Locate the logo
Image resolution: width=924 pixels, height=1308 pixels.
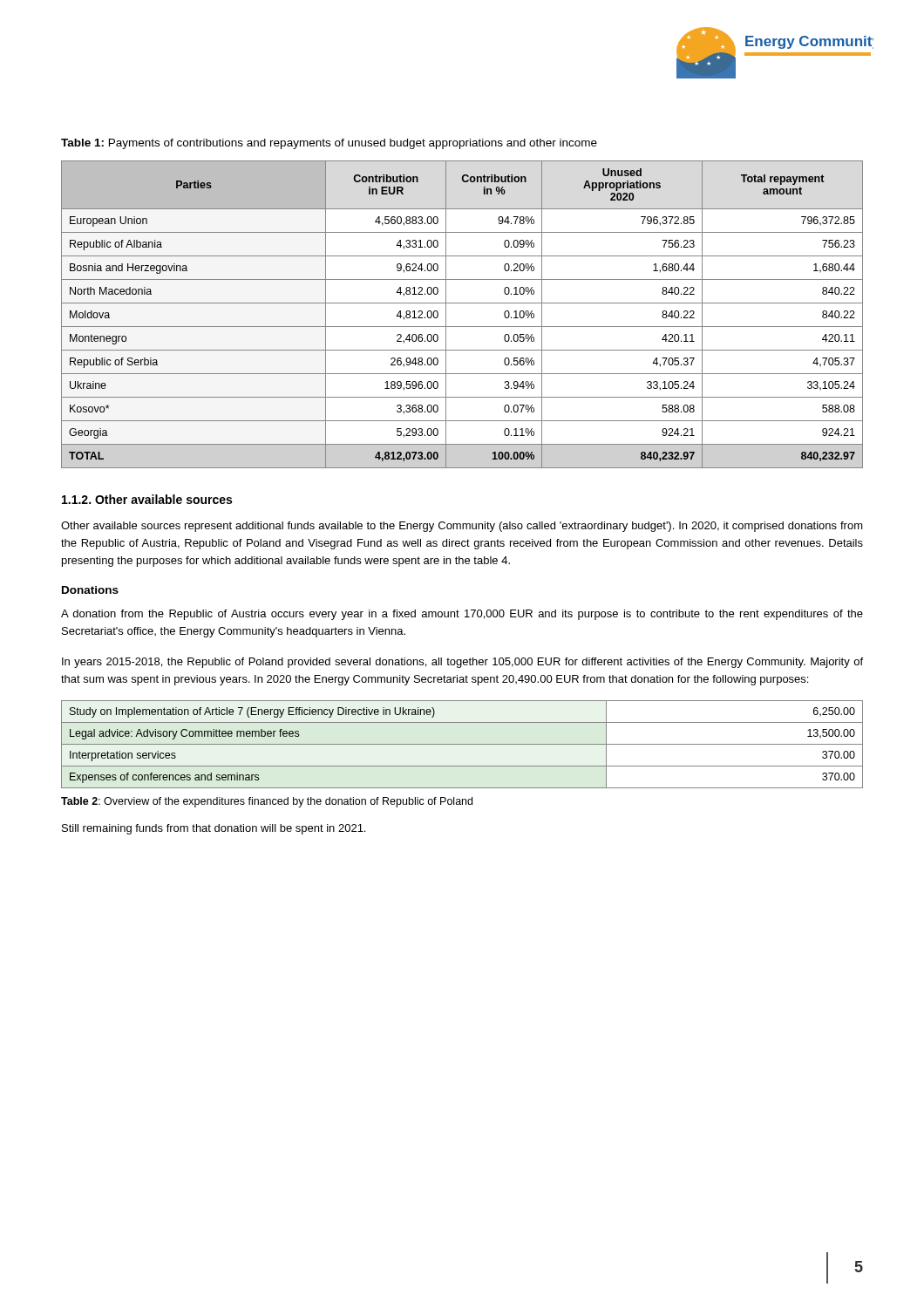coord(773,51)
